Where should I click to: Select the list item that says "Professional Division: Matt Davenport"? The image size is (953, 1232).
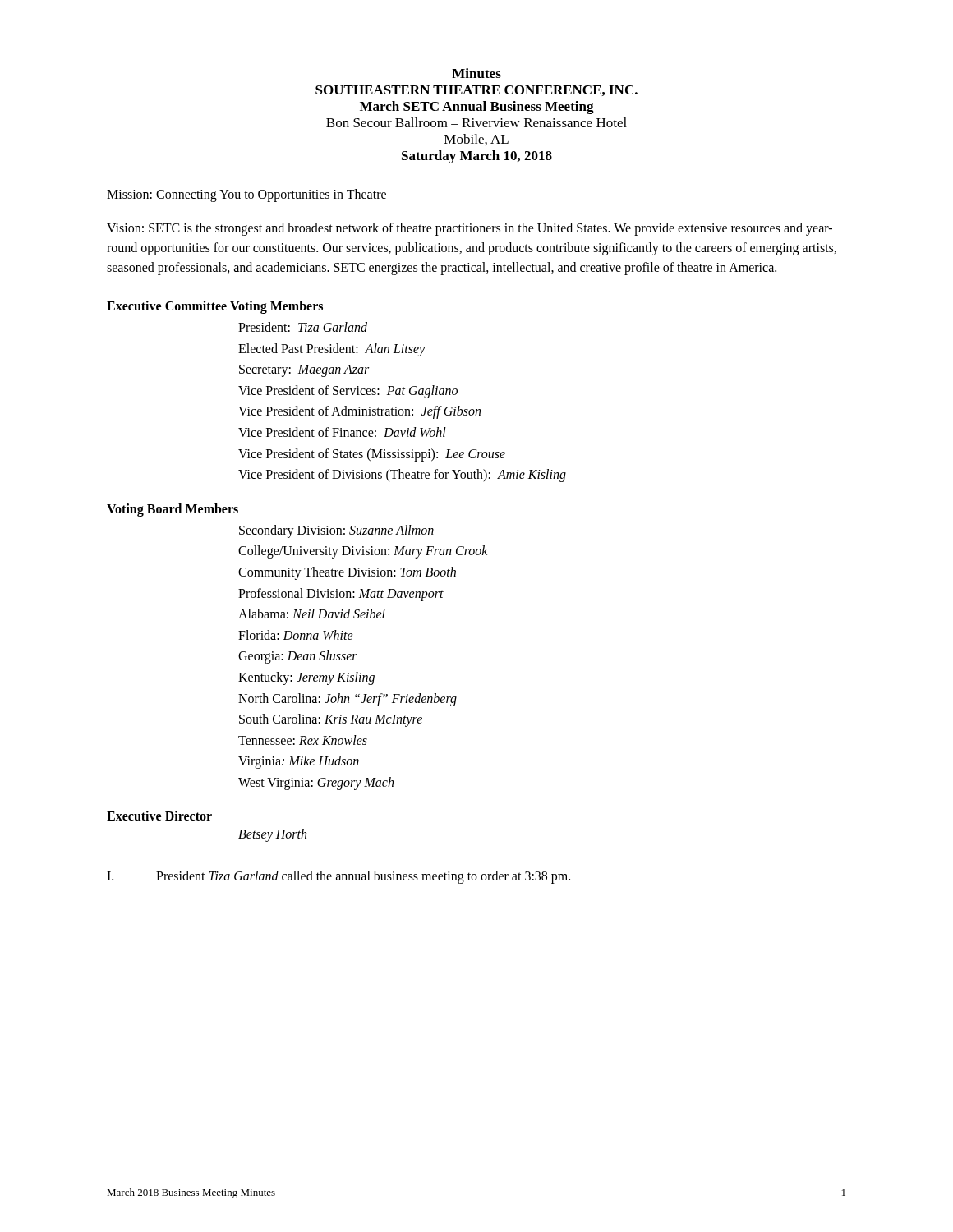(341, 593)
